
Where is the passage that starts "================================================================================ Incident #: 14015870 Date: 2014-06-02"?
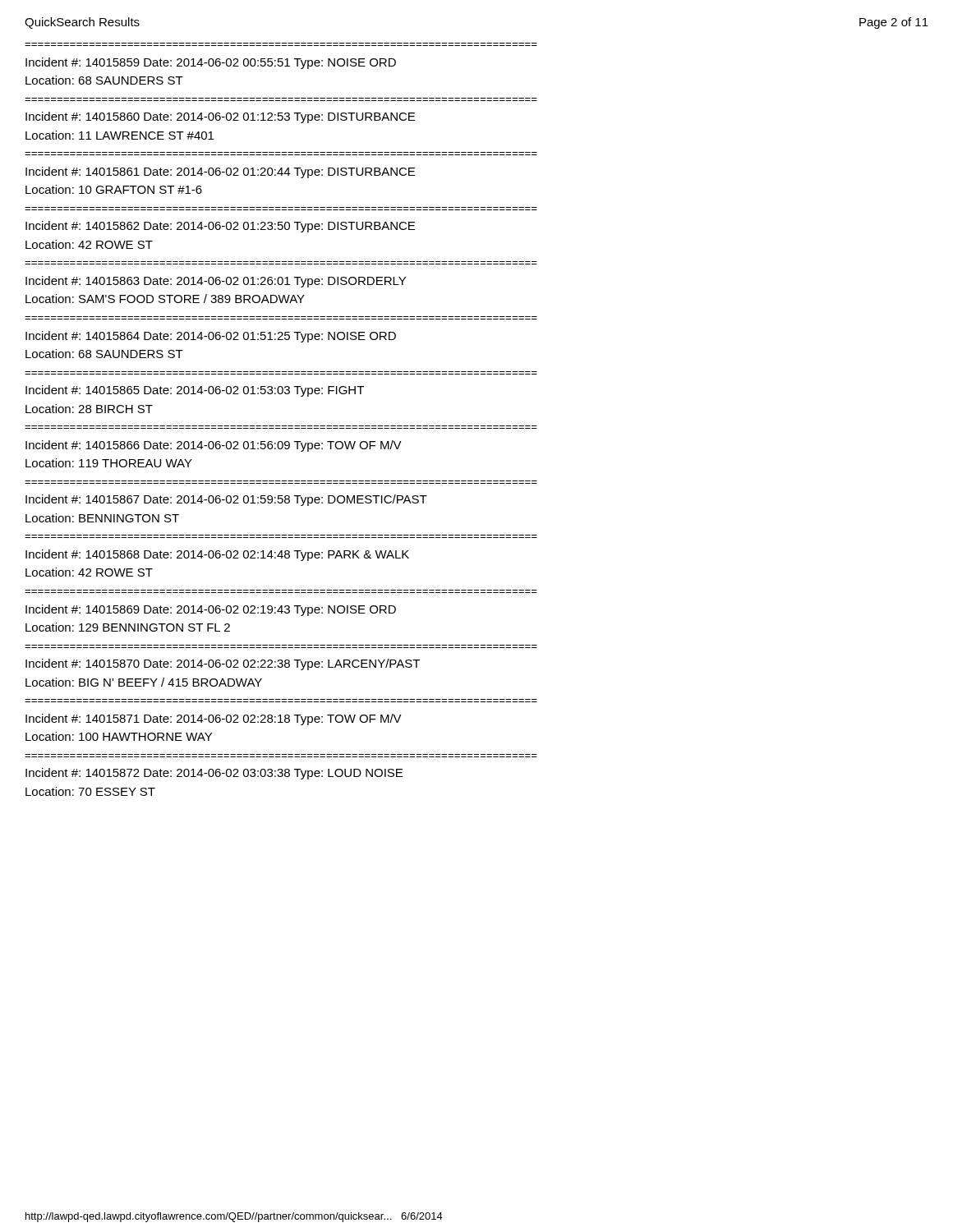[x=223, y=664]
